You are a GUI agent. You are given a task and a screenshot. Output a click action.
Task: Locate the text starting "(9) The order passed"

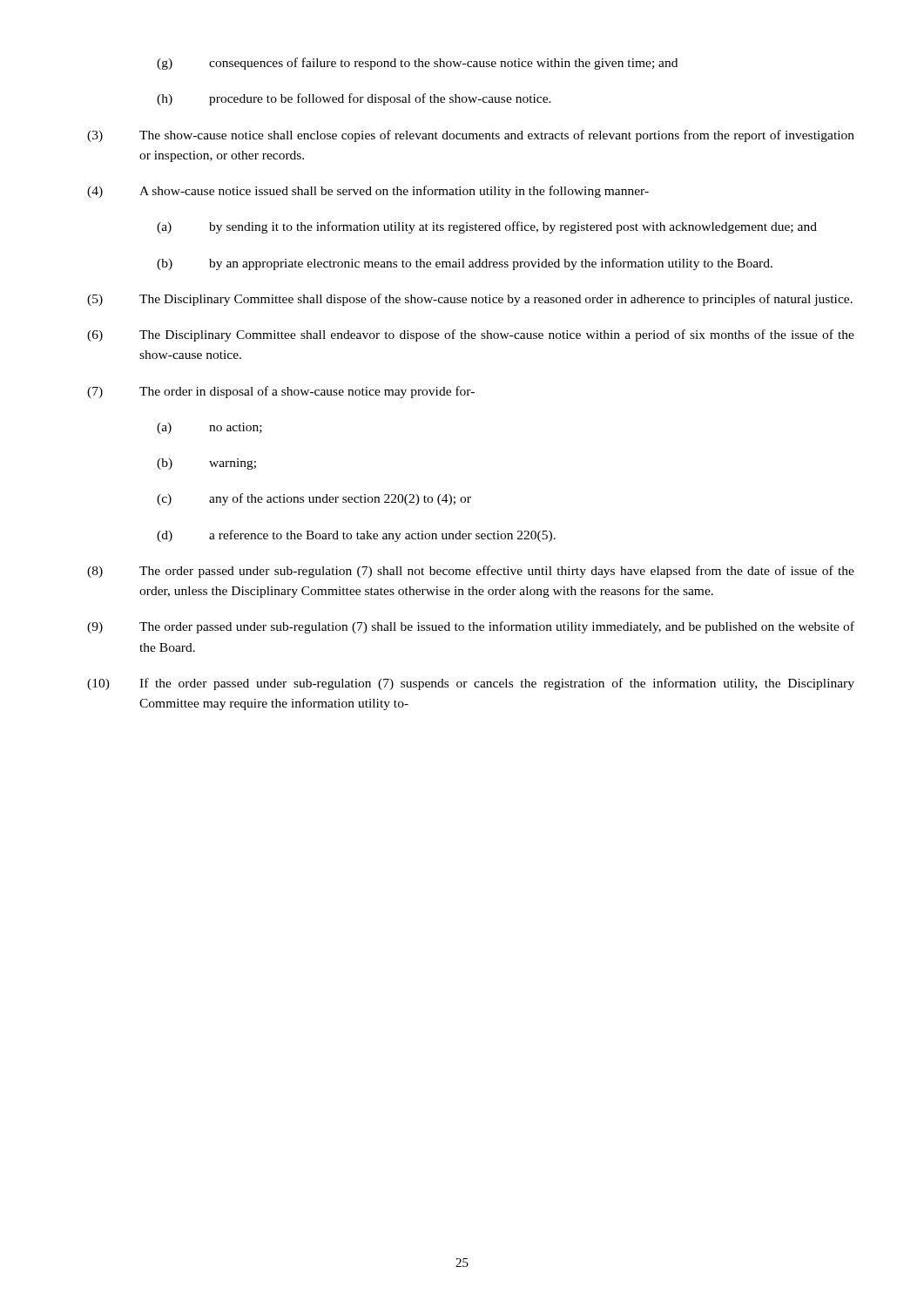471,637
